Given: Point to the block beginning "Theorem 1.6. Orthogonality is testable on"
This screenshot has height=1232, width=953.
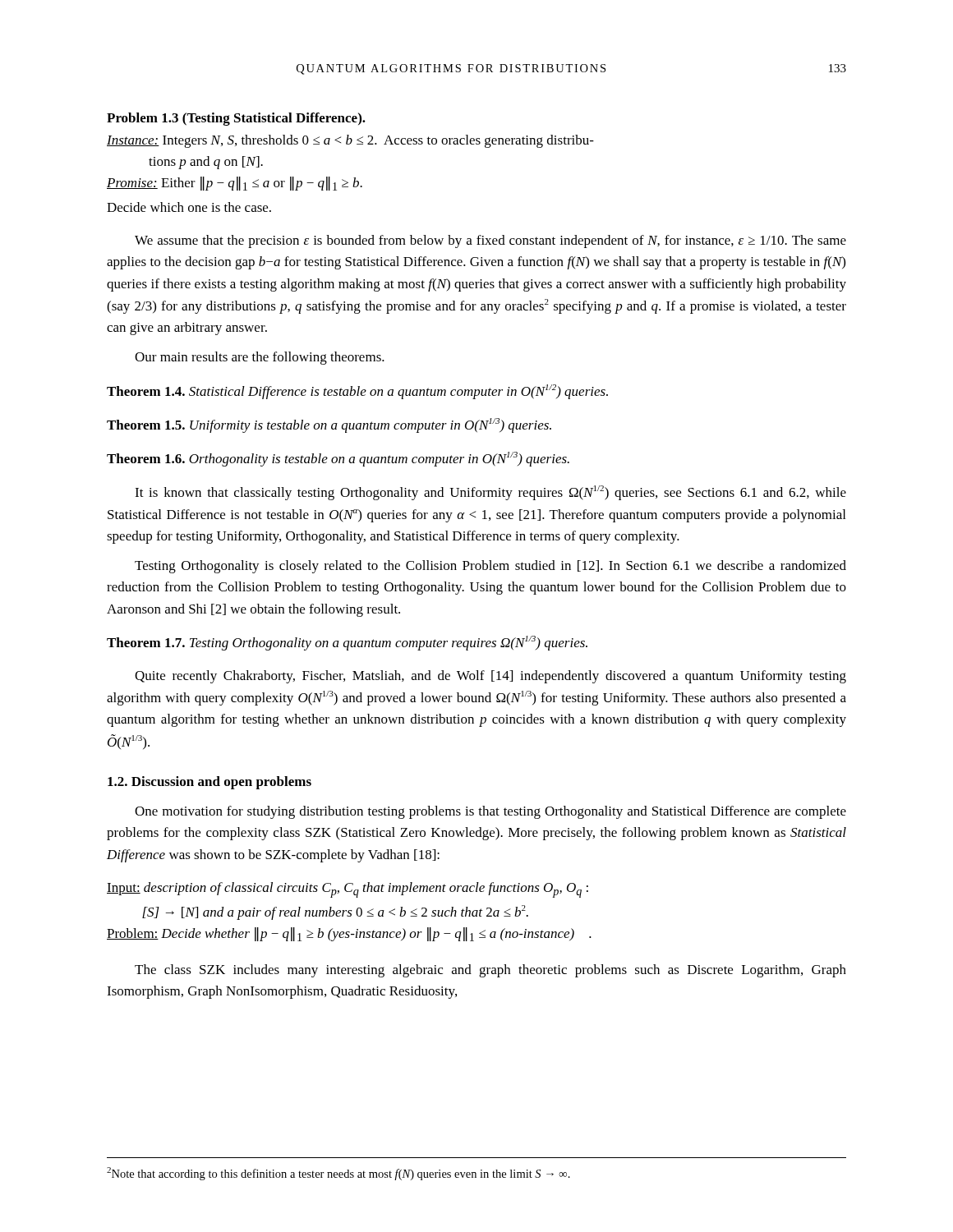Looking at the screenshot, I should point(339,458).
